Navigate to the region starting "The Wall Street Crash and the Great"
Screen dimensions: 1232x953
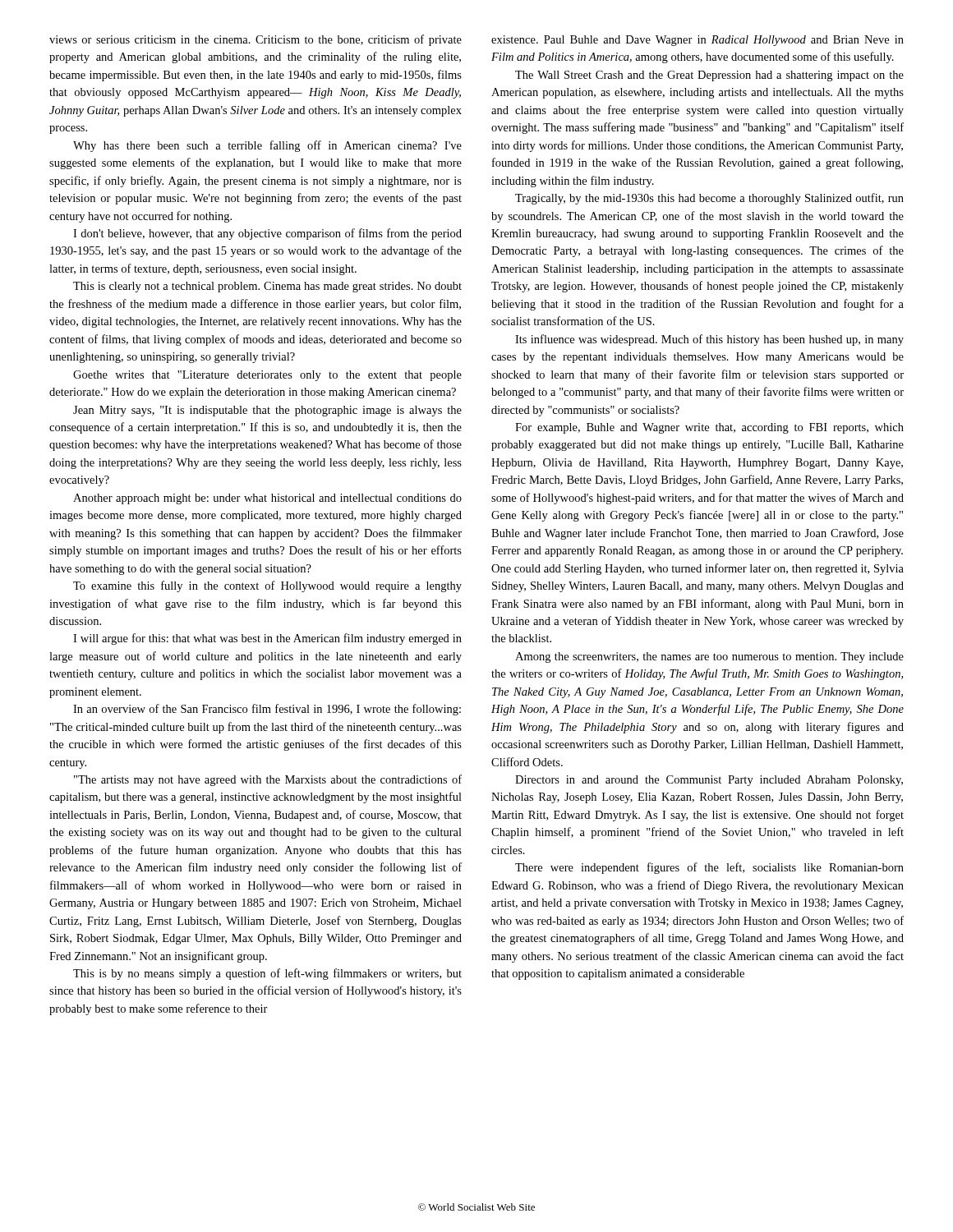click(x=698, y=128)
